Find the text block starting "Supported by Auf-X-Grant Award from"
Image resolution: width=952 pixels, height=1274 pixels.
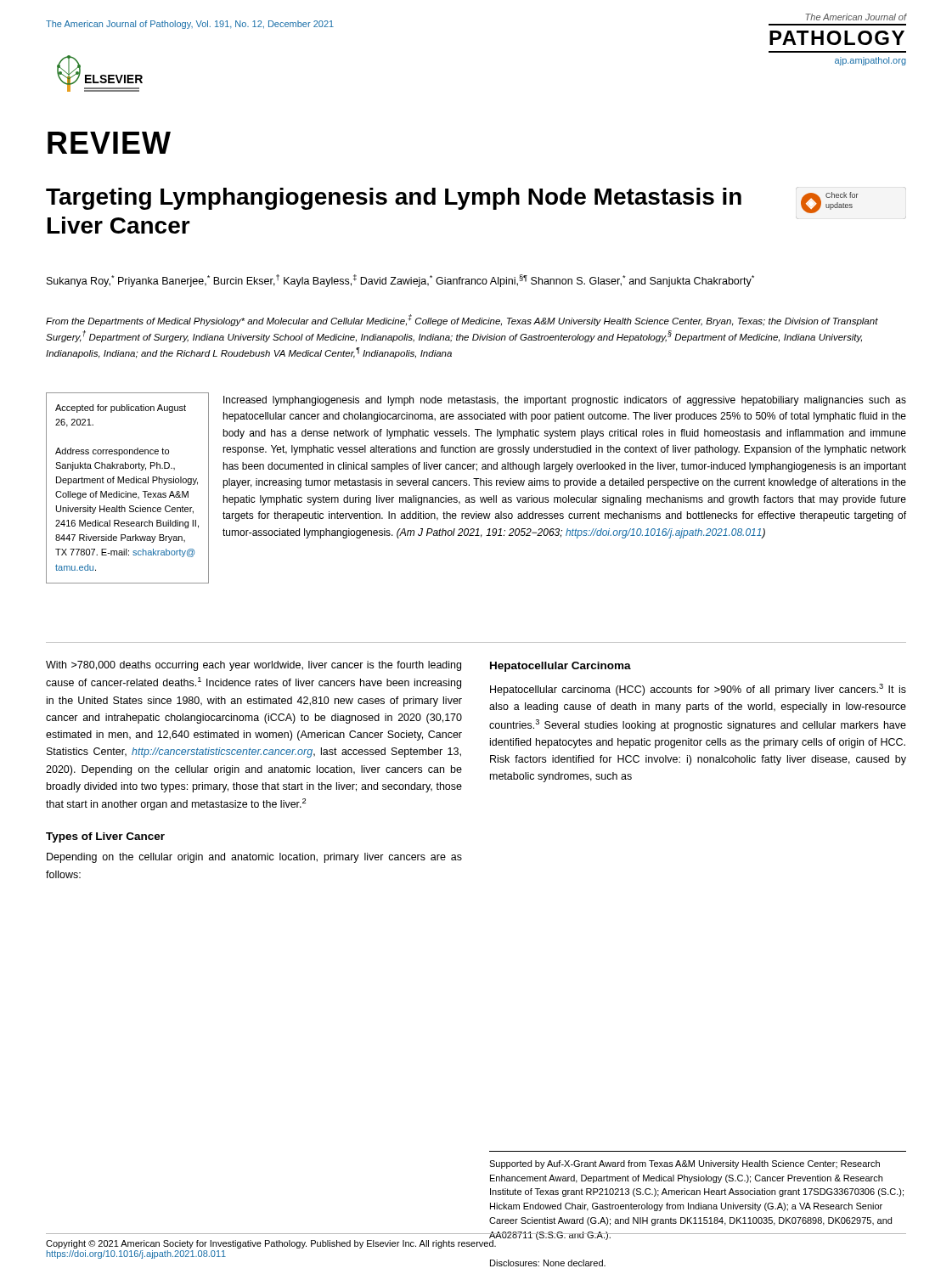(x=697, y=1213)
